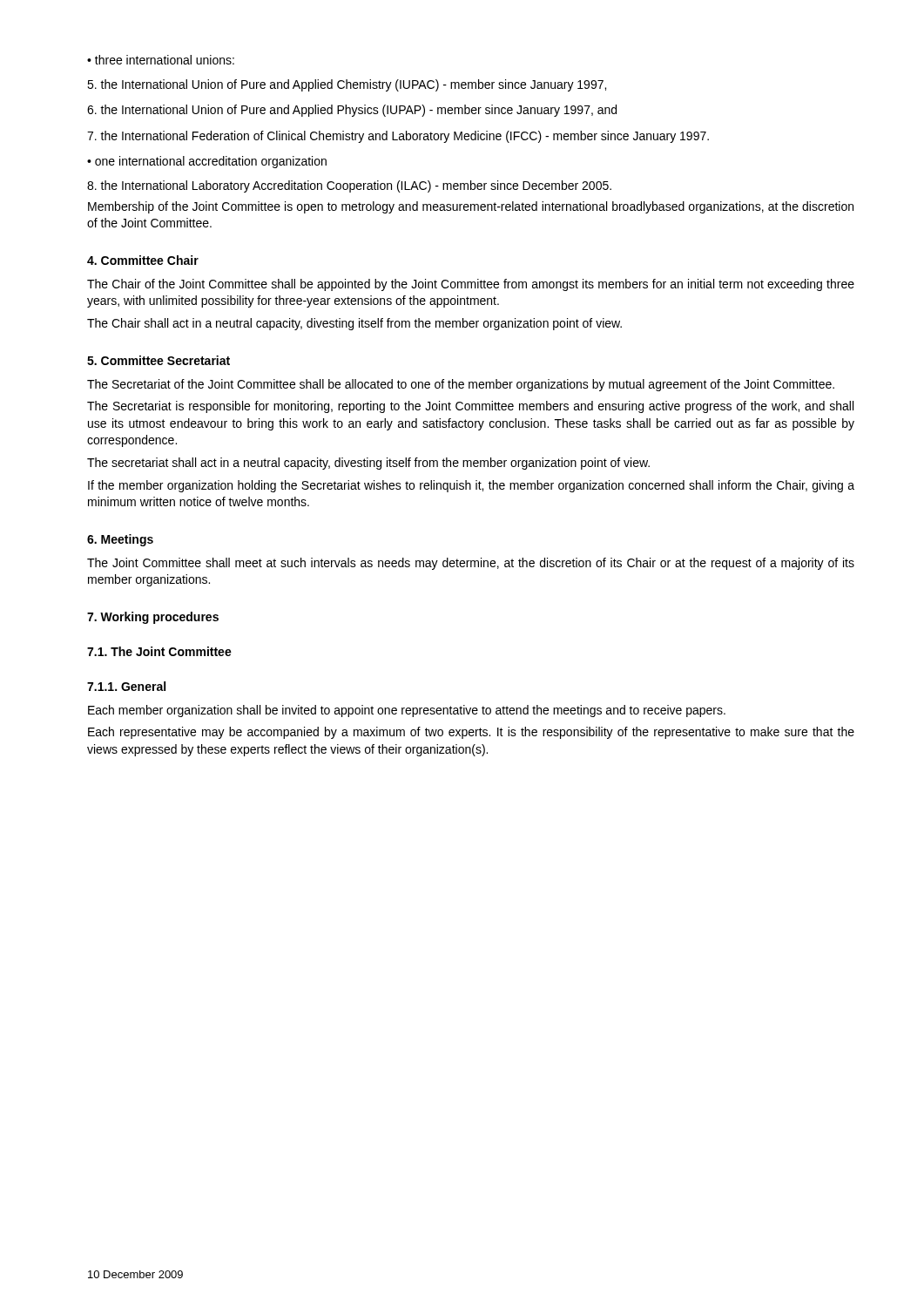Find the element starting "• one international accreditation organization"
The image size is (924, 1307).
coord(207,161)
